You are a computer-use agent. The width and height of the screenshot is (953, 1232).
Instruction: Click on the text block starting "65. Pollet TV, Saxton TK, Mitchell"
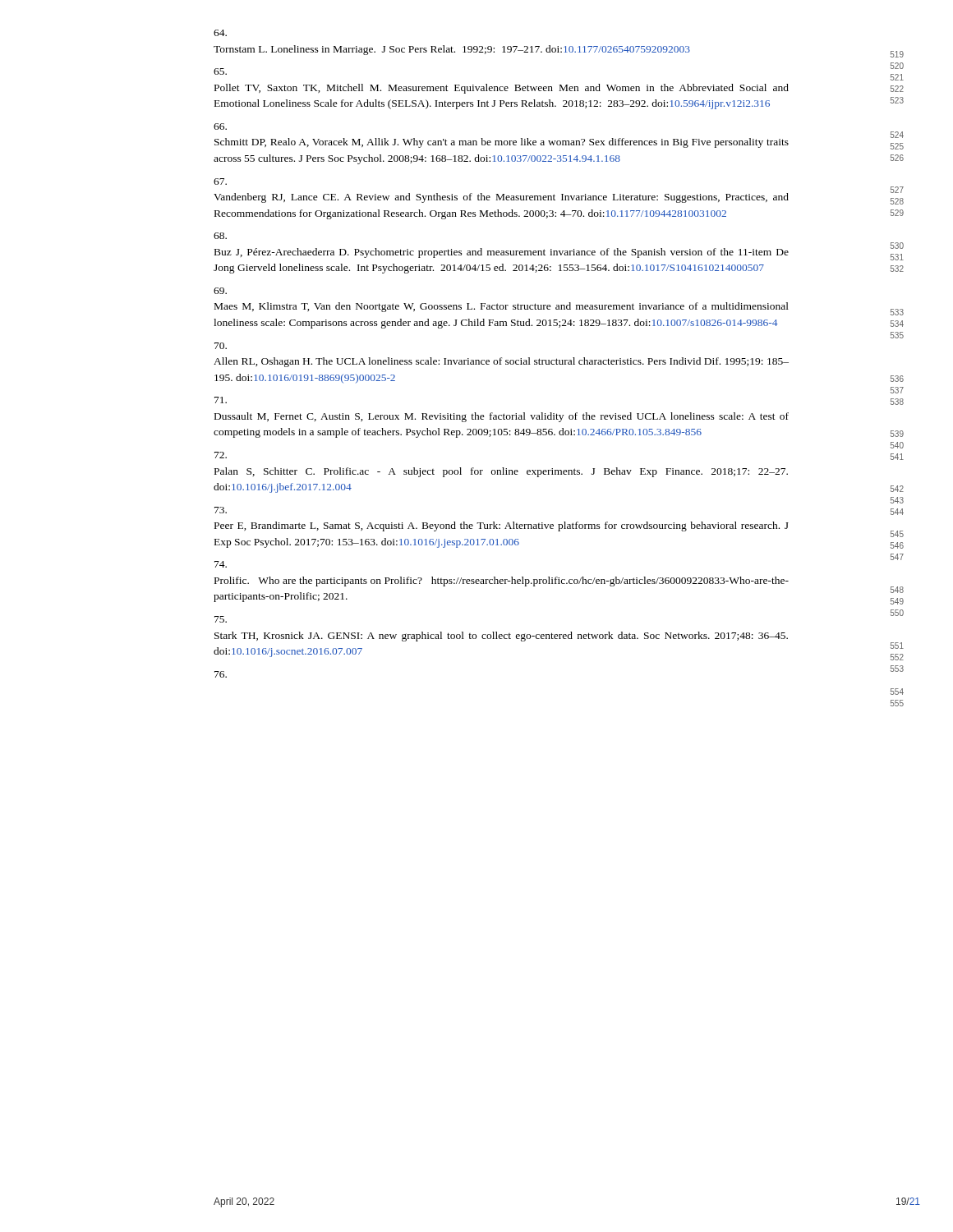pos(501,87)
